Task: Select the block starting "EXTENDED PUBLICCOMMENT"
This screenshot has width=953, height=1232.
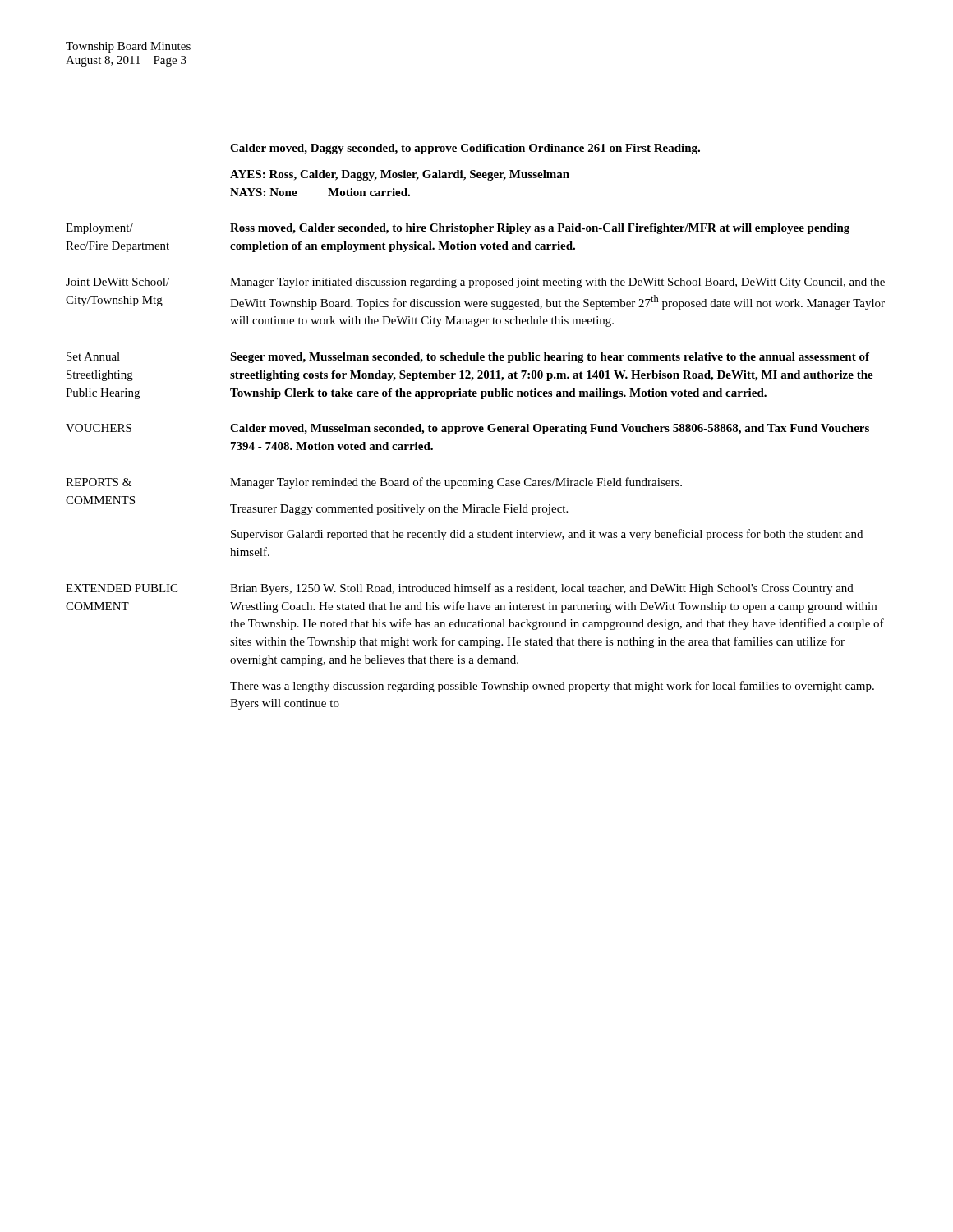Action: click(x=122, y=597)
